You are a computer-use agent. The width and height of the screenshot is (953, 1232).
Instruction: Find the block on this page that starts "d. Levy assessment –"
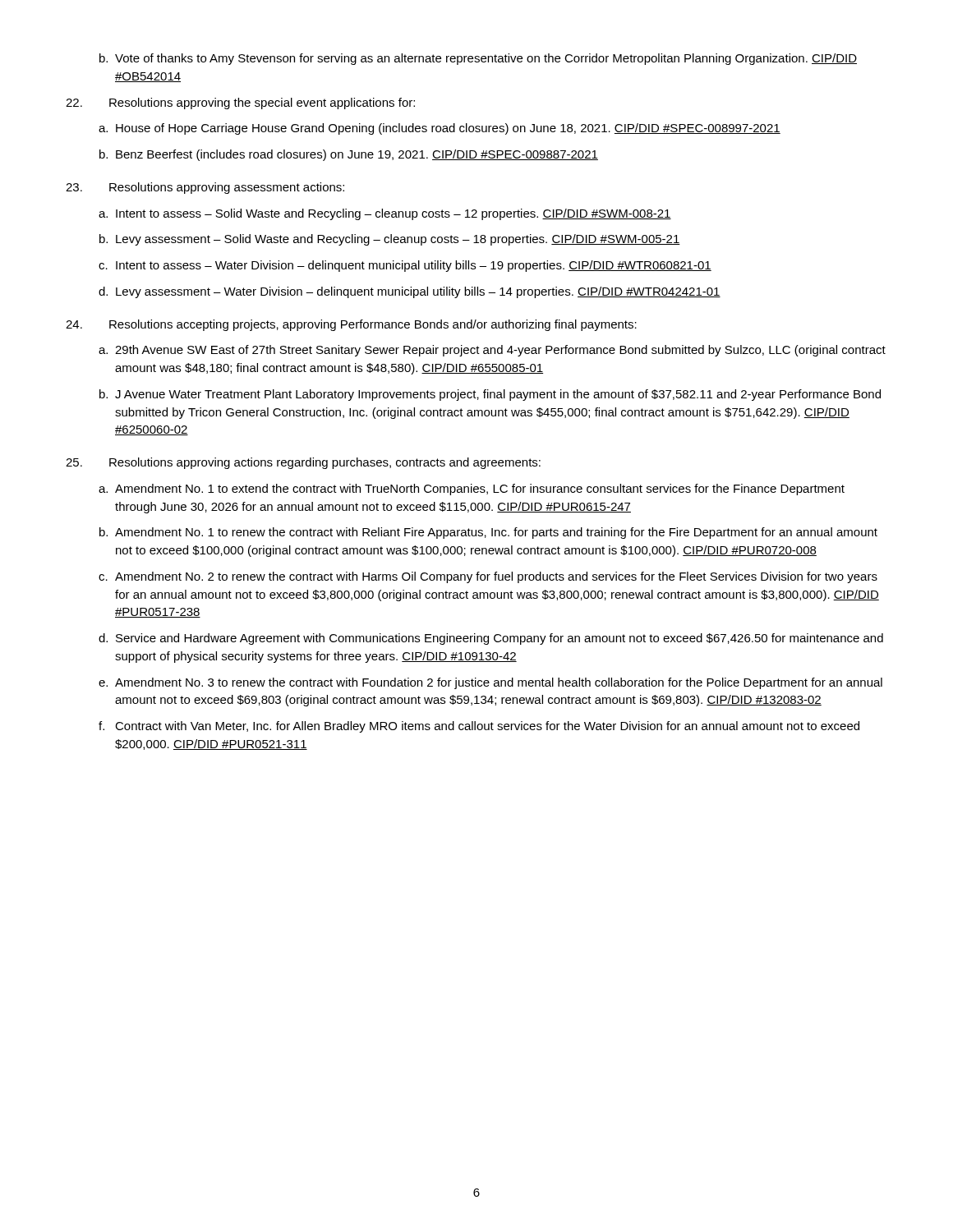tap(476, 291)
